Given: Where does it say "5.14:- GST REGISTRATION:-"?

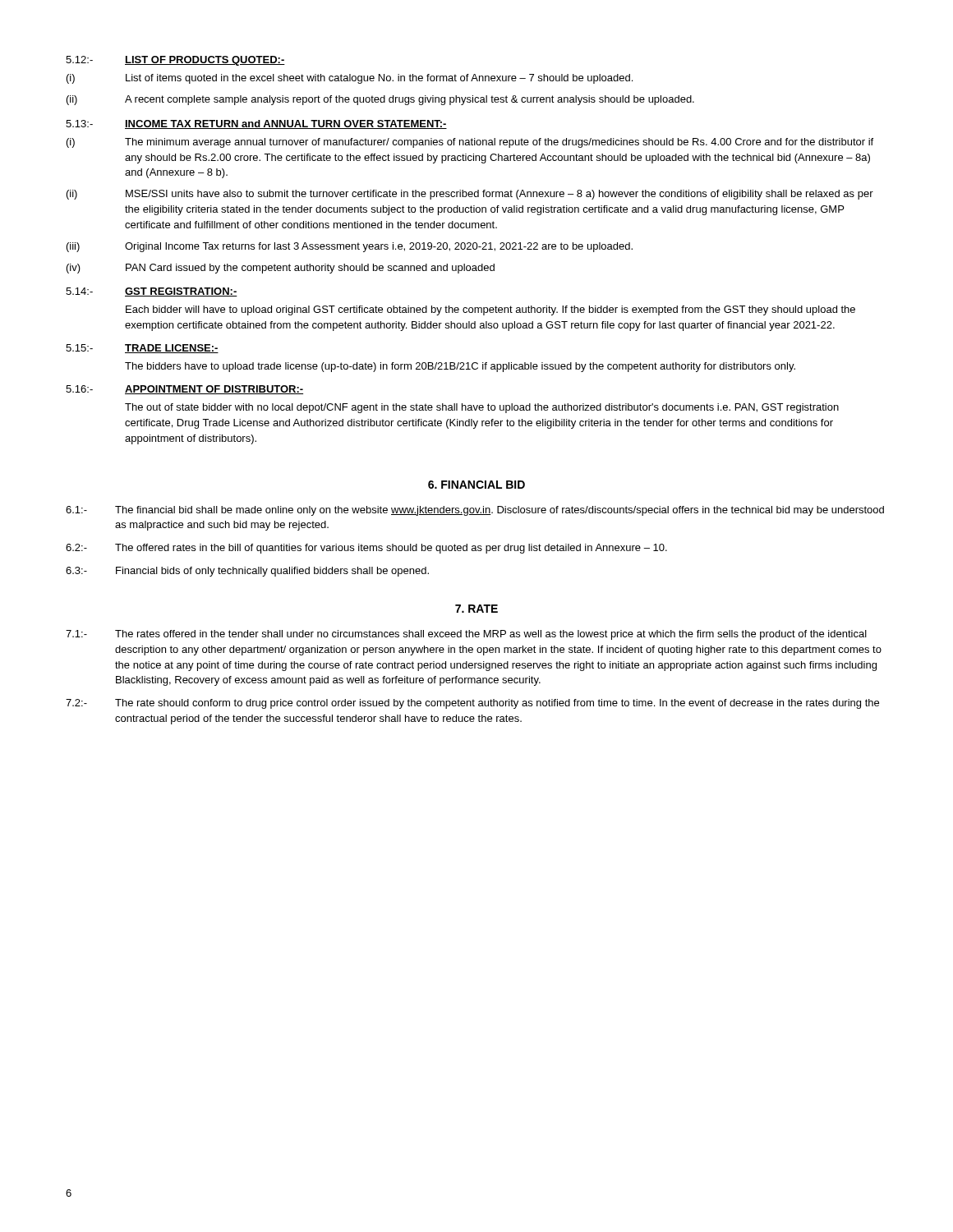Looking at the screenshot, I should [151, 291].
